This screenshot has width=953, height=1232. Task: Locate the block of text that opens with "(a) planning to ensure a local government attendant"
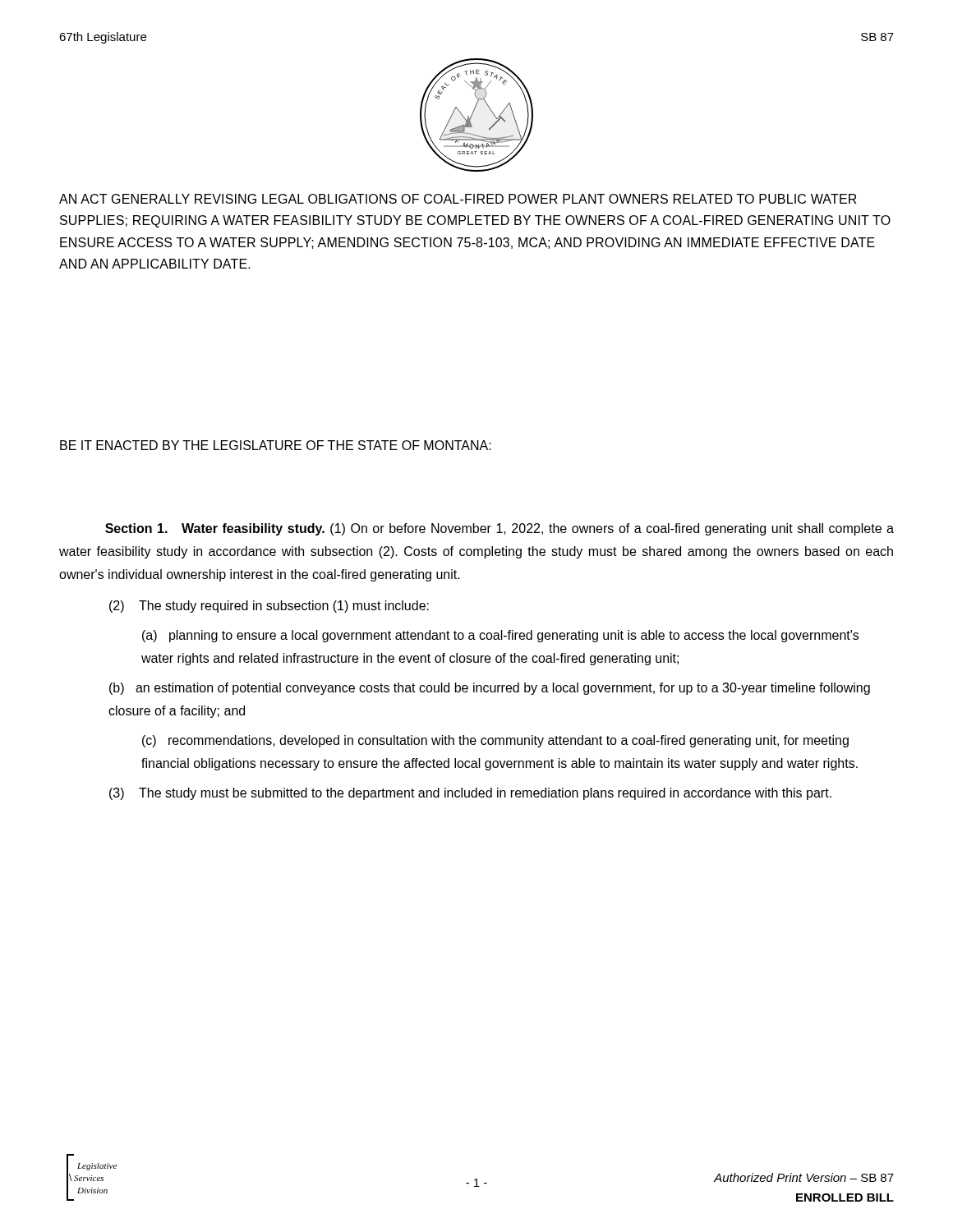click(500, 647)
